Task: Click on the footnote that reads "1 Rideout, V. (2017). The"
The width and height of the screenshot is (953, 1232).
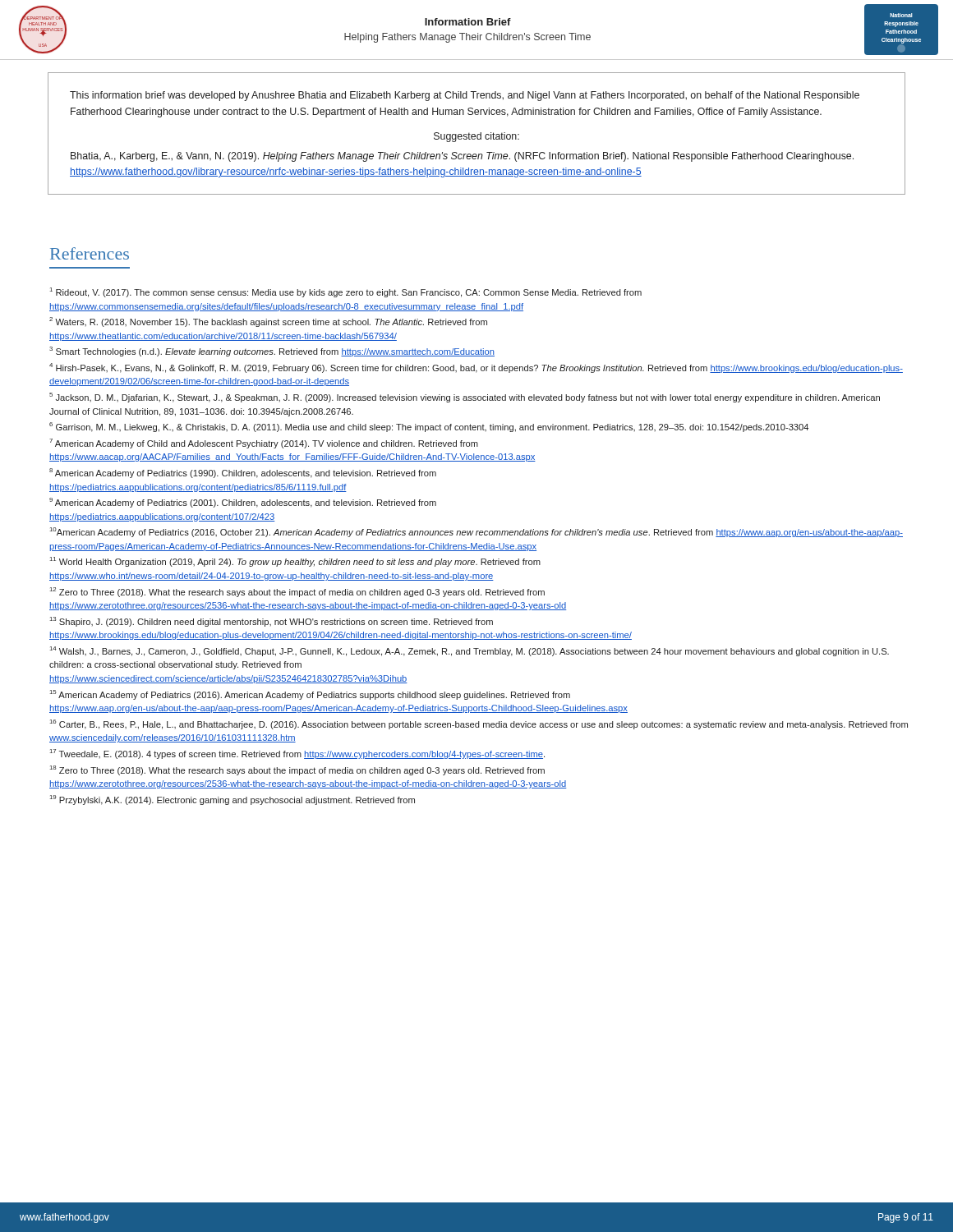Action: (x=346, y=299)
